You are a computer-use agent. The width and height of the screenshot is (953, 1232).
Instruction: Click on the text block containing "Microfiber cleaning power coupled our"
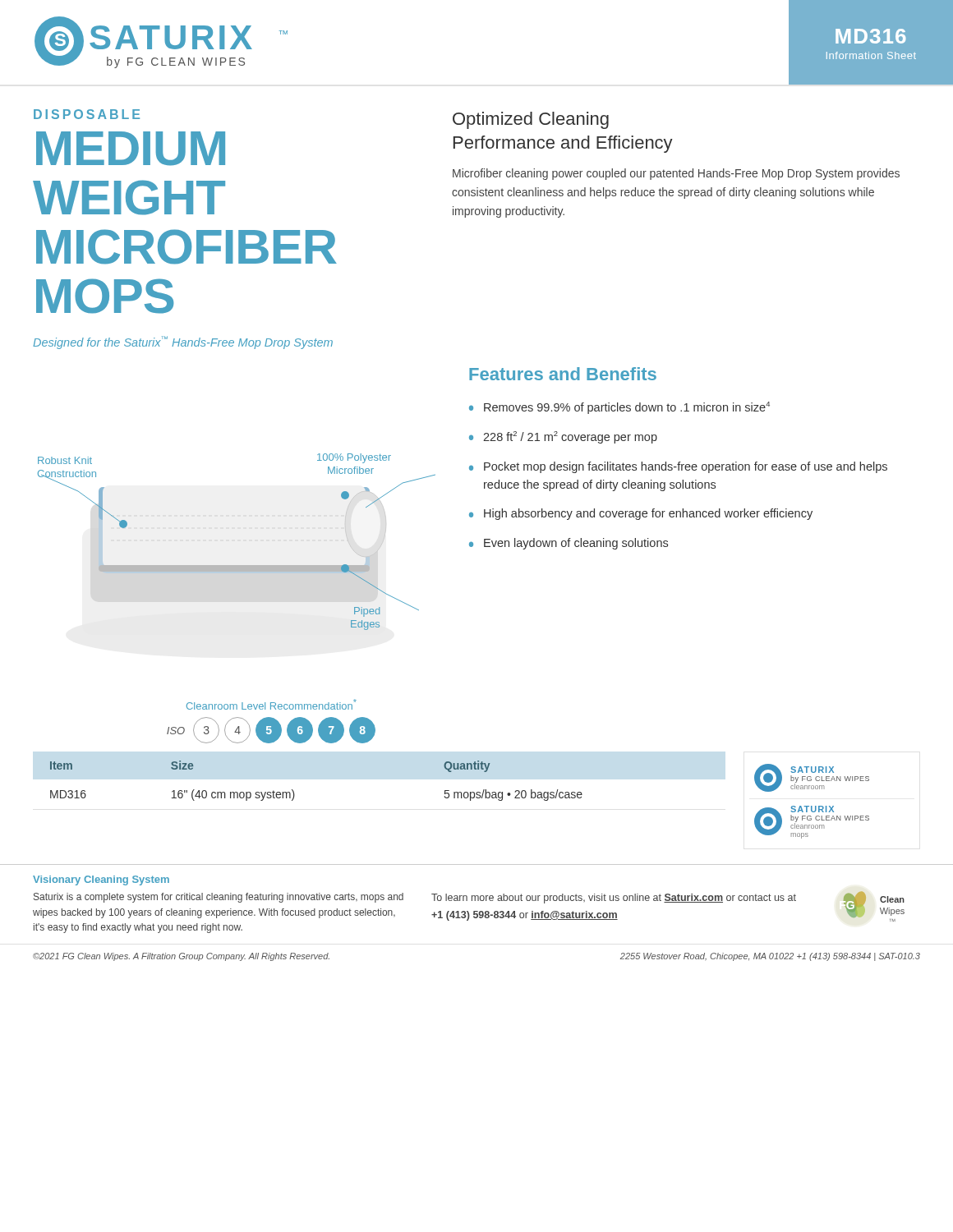click(676, 192)
